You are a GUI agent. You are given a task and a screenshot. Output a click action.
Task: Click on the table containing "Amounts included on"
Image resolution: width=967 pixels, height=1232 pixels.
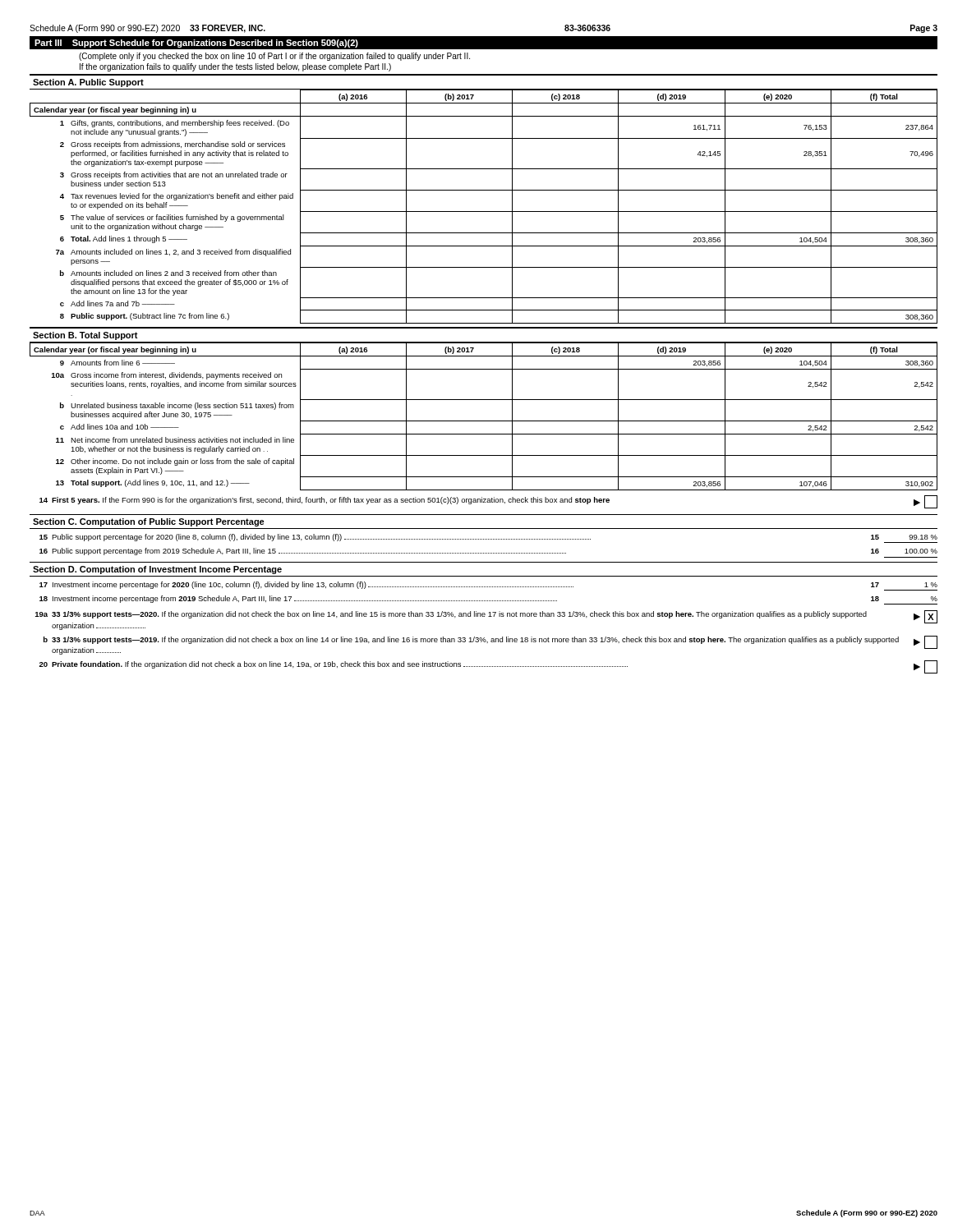(x=484, y=206)
